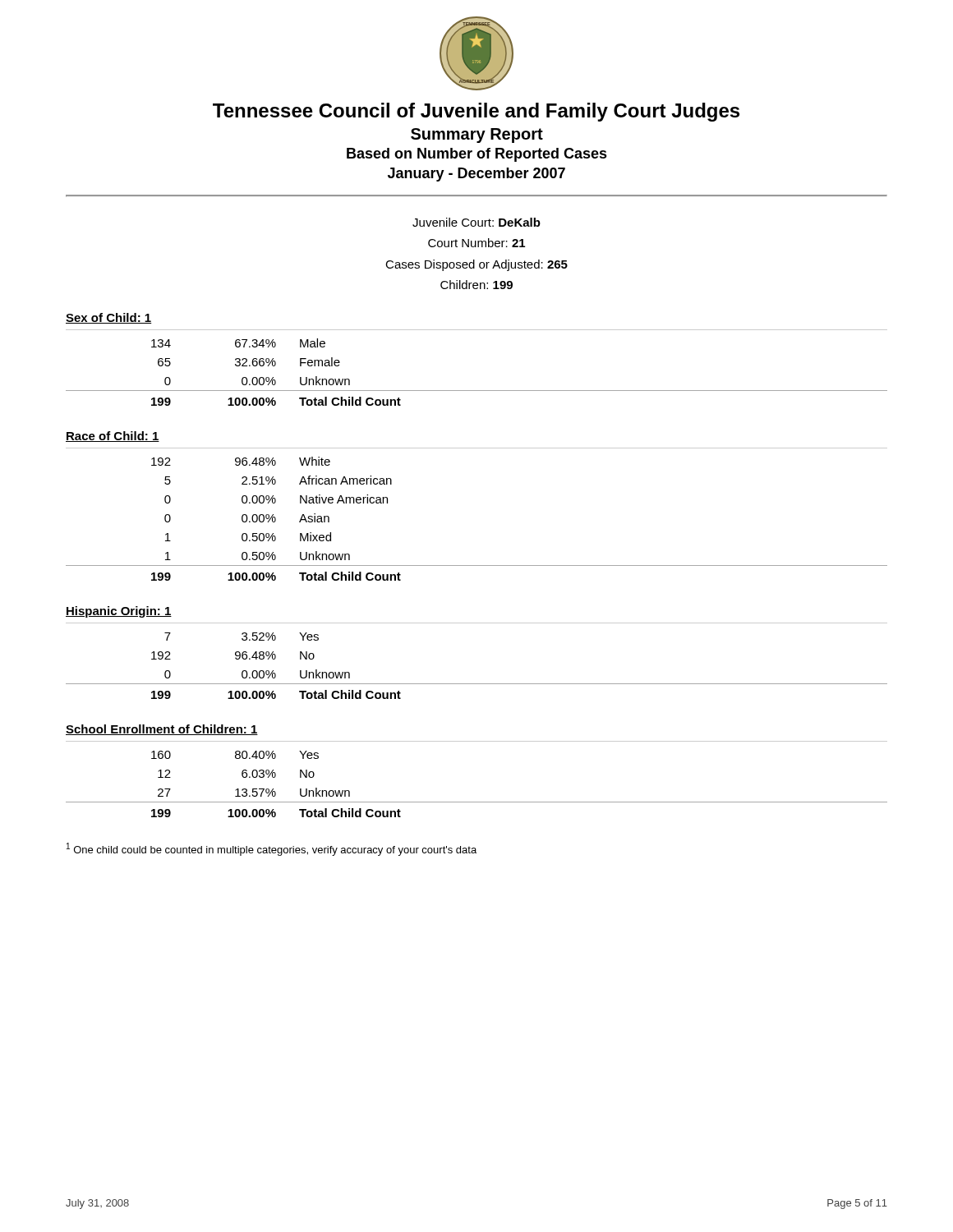Viewport: 953px width, 1232px height.
Task: Find the text block that says "Juvenile Court: DeKalb"
Action: tap(476, 254)
